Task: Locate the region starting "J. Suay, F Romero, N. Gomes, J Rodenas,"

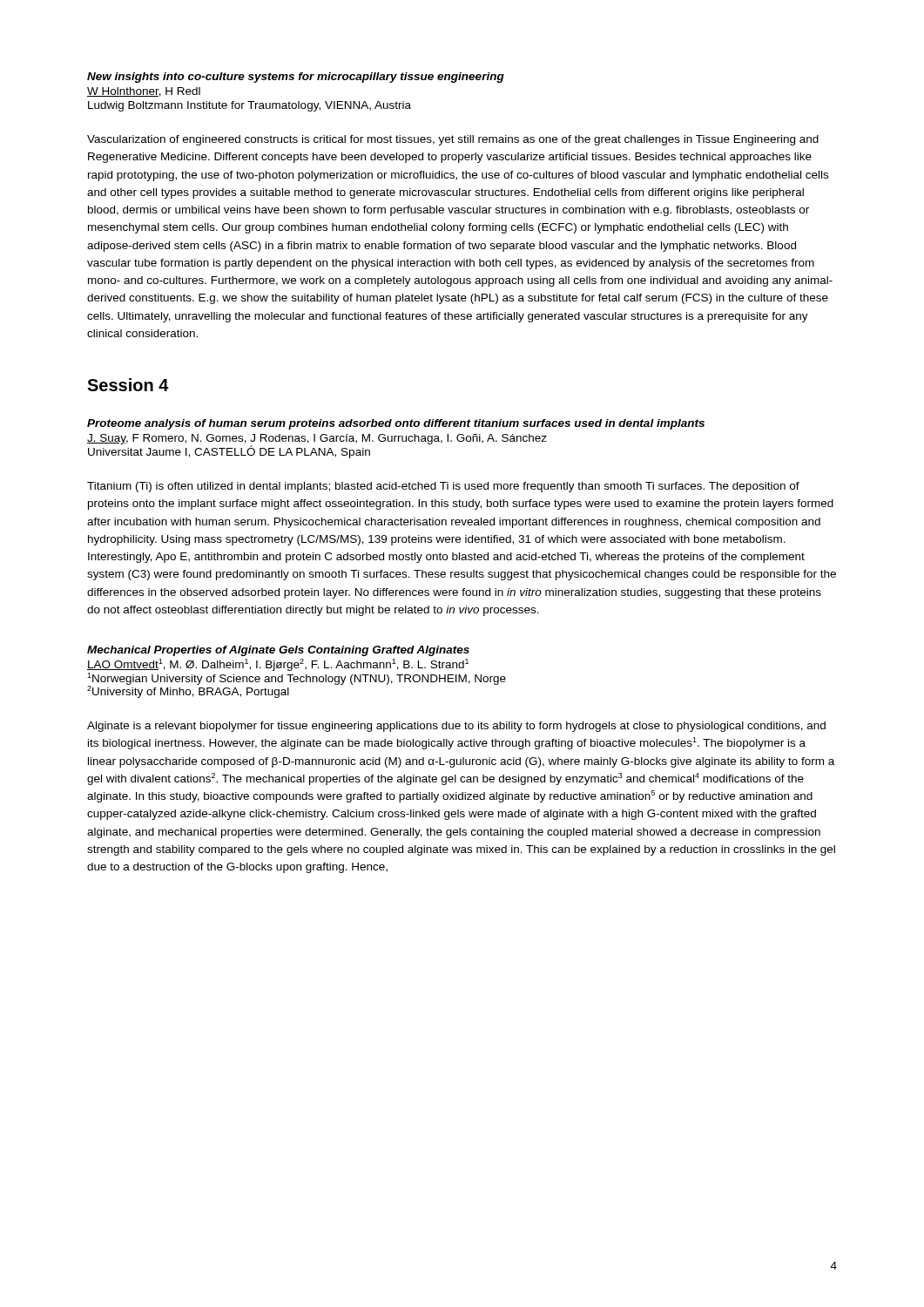Action: (x=317, y=438)
